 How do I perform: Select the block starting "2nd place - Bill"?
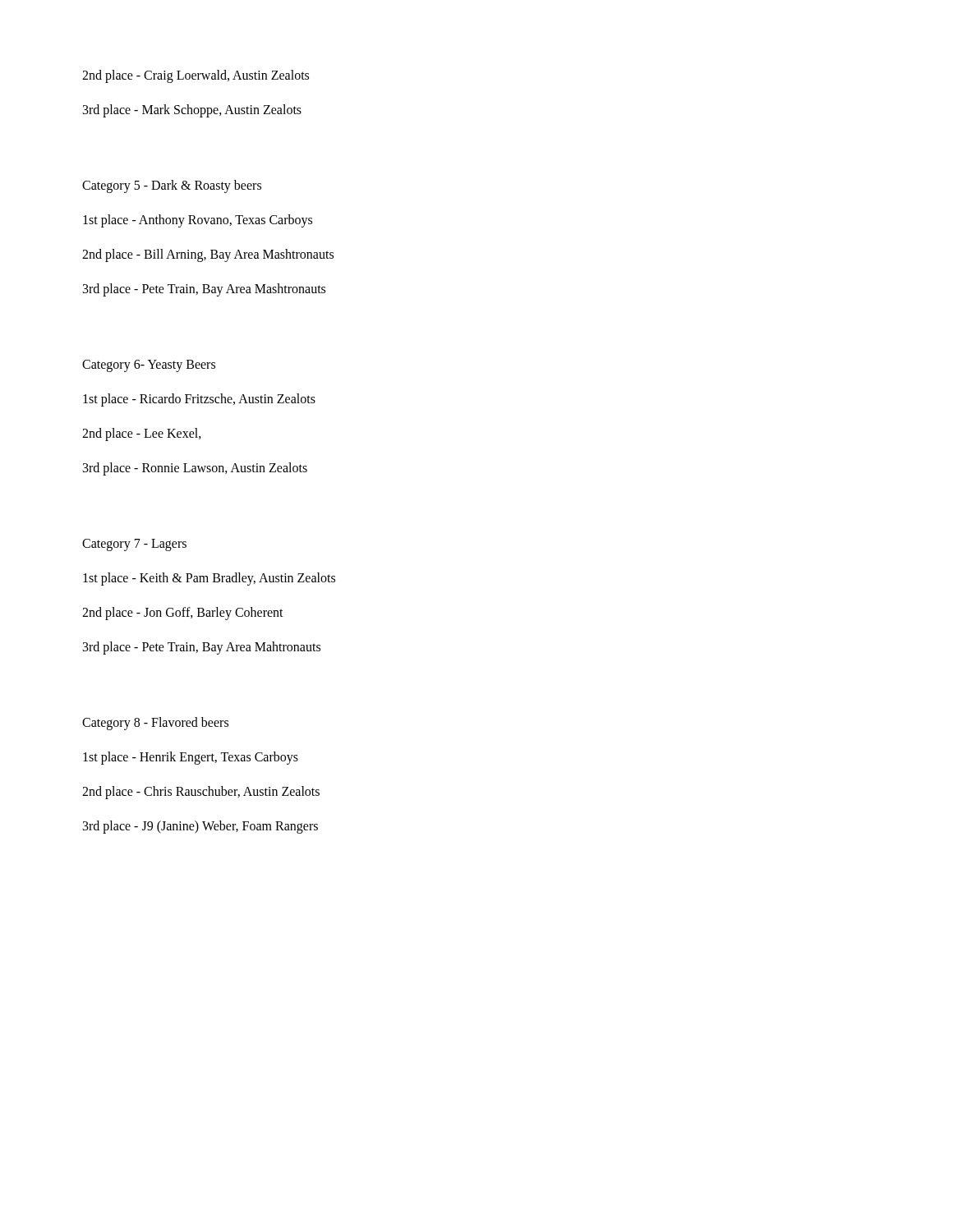coord(208,254)
